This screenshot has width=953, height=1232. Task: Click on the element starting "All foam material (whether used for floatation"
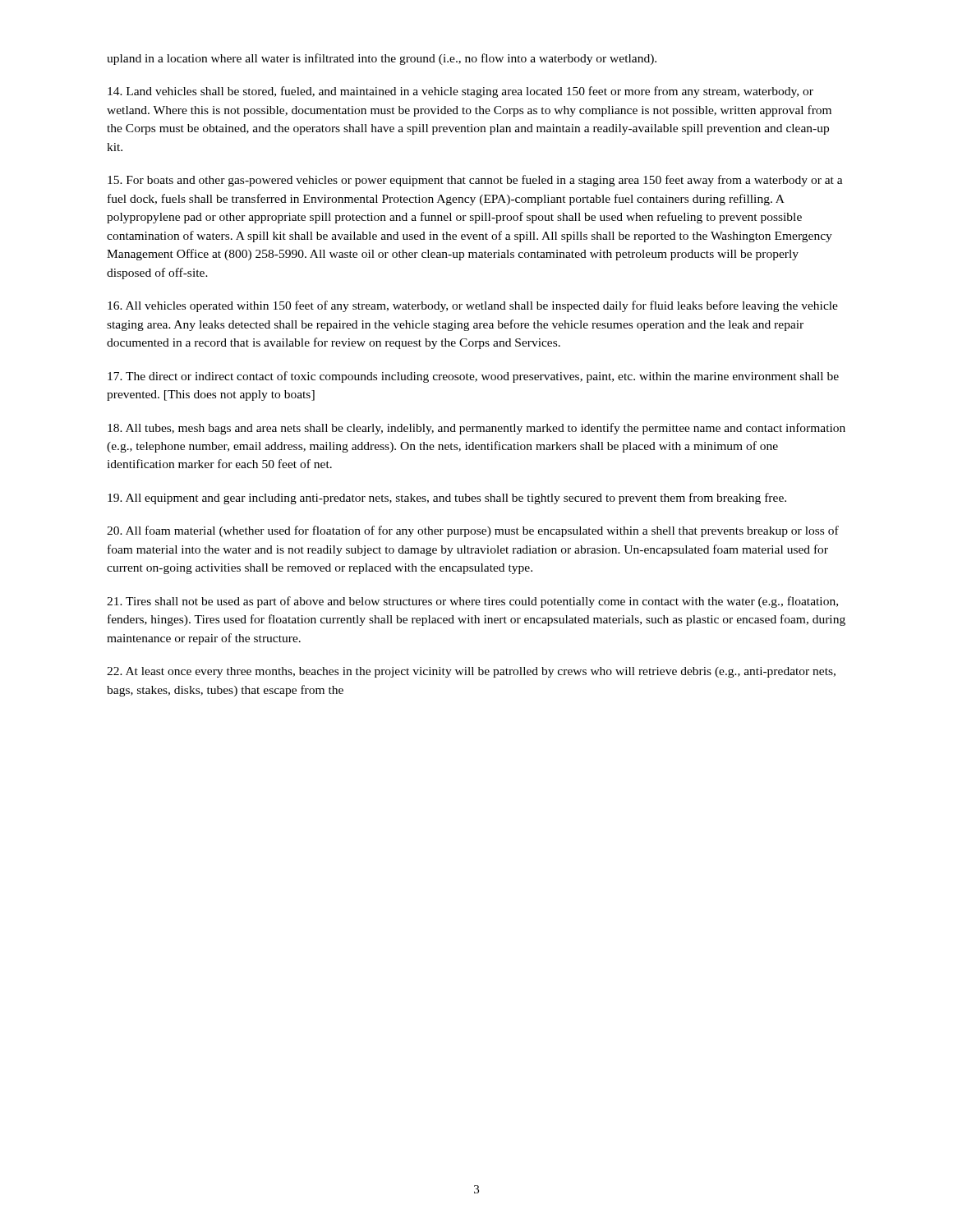(473, 549)
